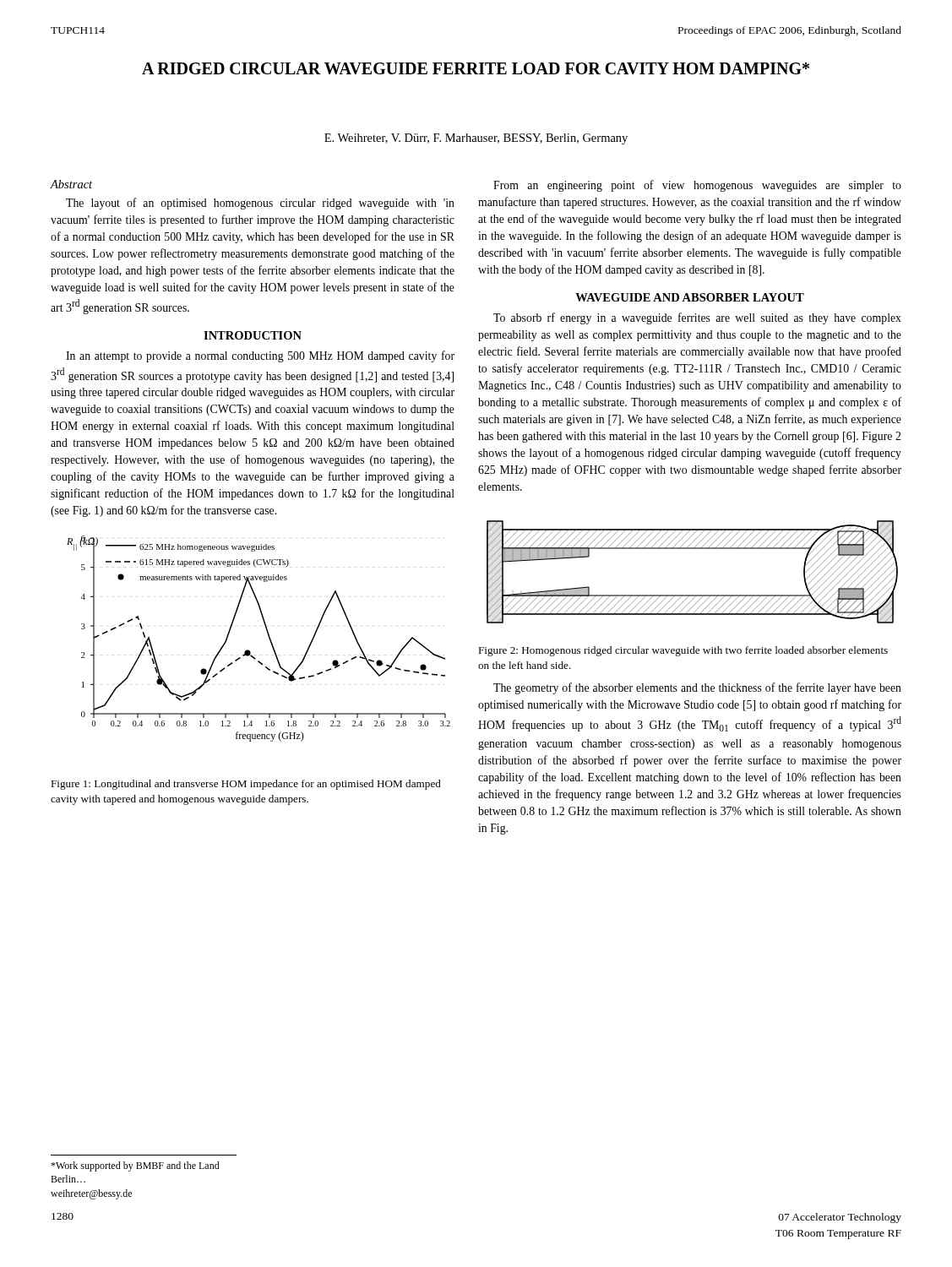This screenshot has width=952, height=1267.
Task: Where is the passage that starts "E. Weihreter, V. Dürr, F. Marhauser, BESSY,"?
Action: point(476,138)
